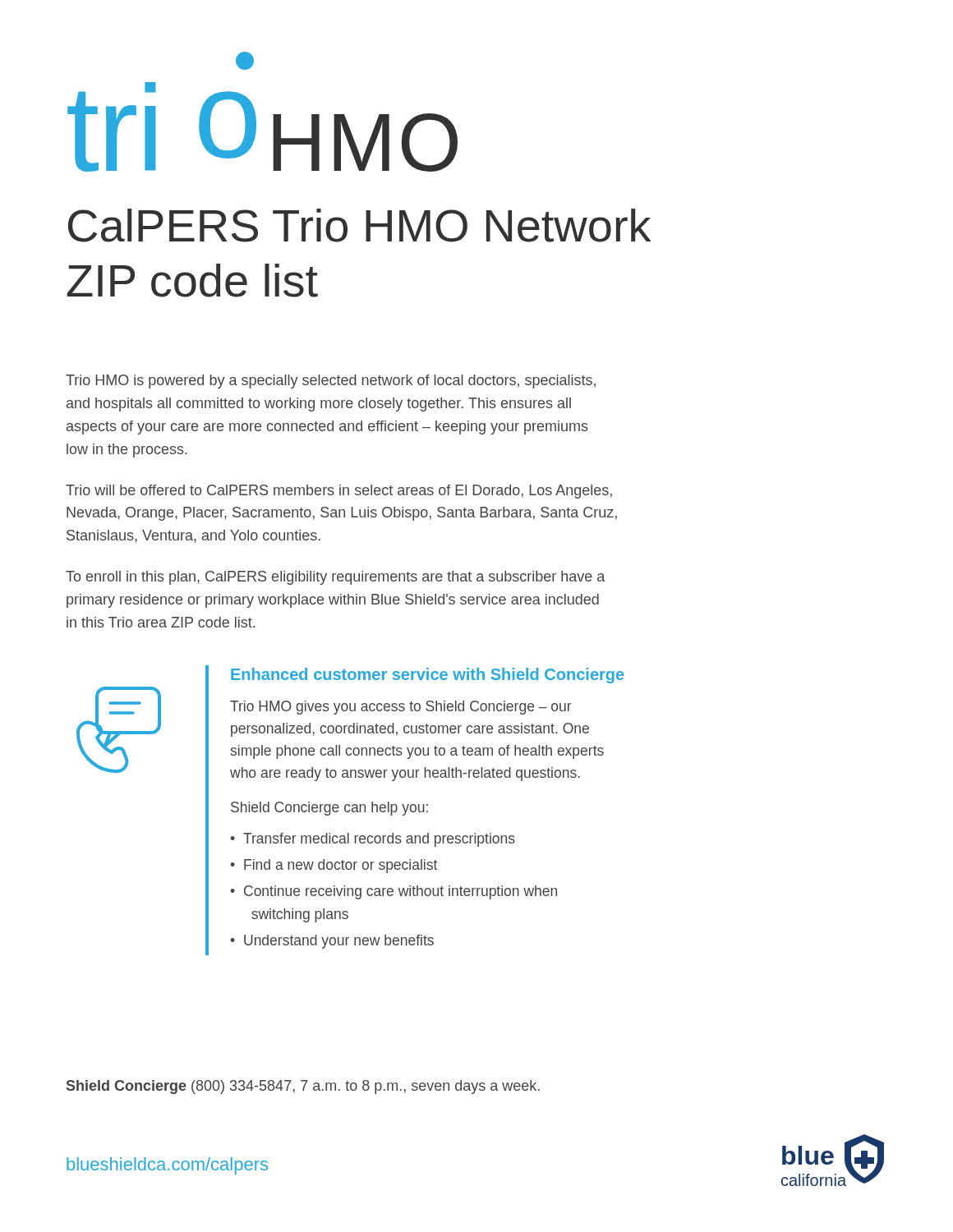Navigate to the block starting "Enhanced customer service with Shield Concierge"

click(427, 674)
